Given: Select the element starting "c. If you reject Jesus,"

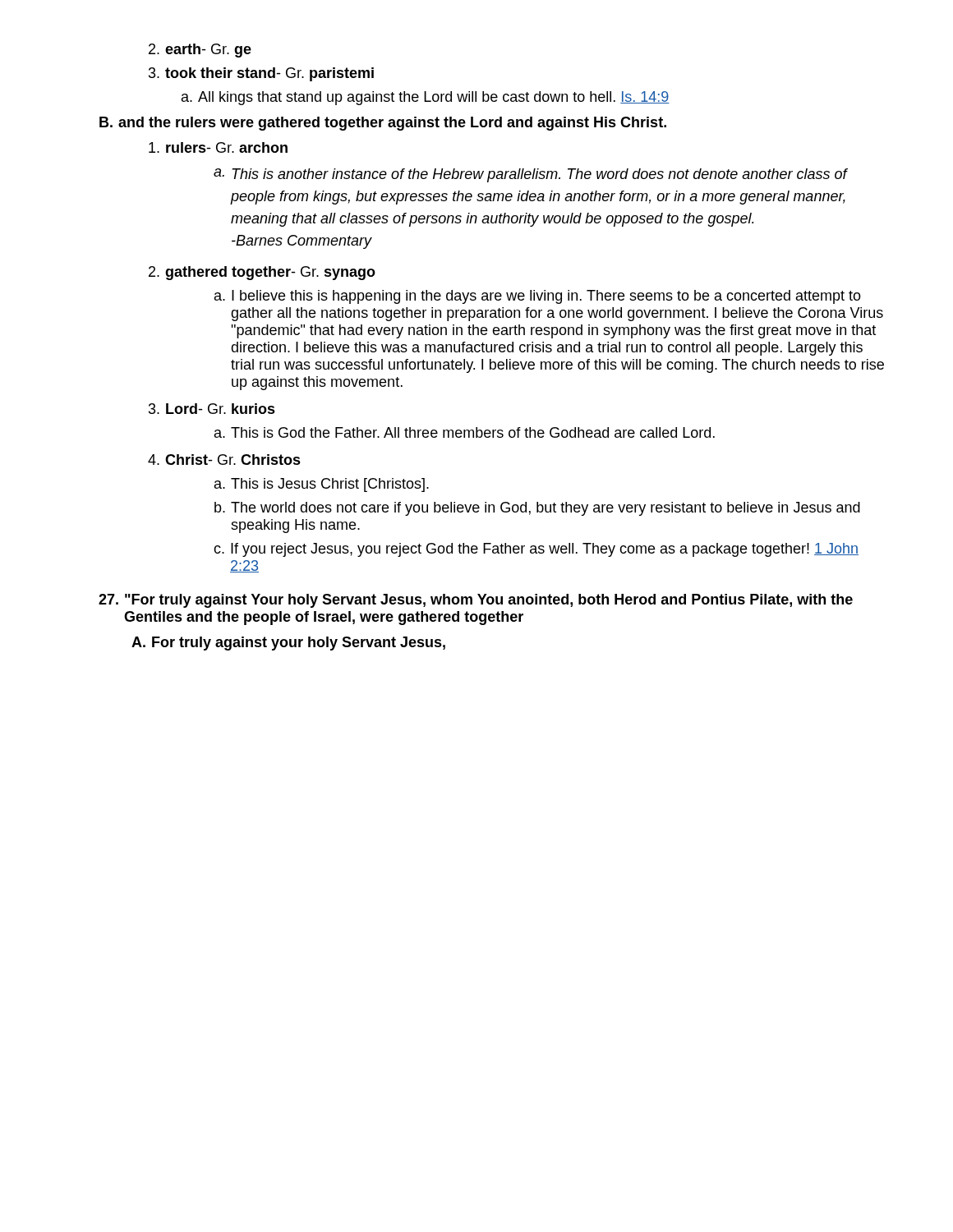Looking at the screenshot, I should click(550, 558).
